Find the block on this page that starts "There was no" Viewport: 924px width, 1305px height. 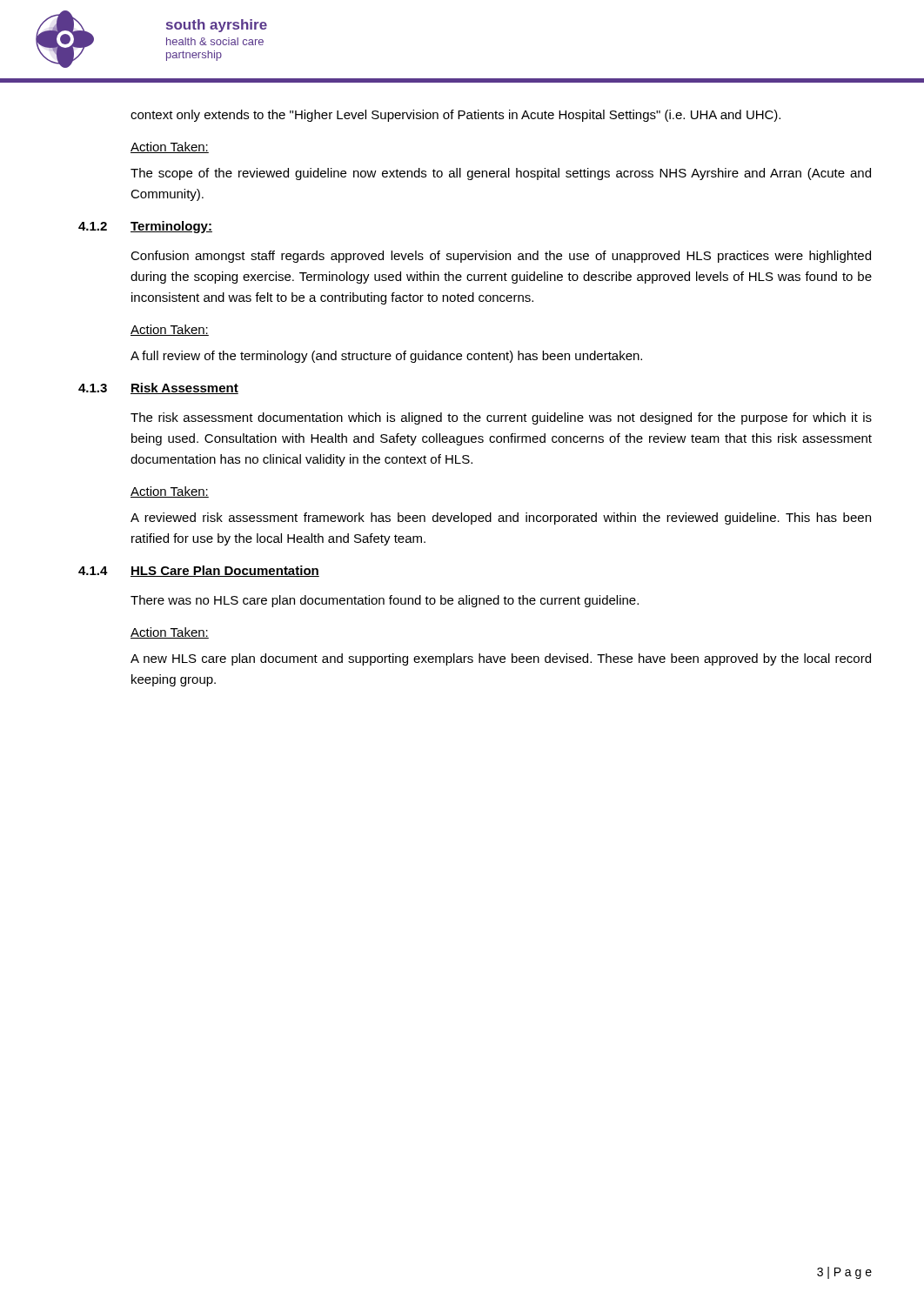[385, 600]
